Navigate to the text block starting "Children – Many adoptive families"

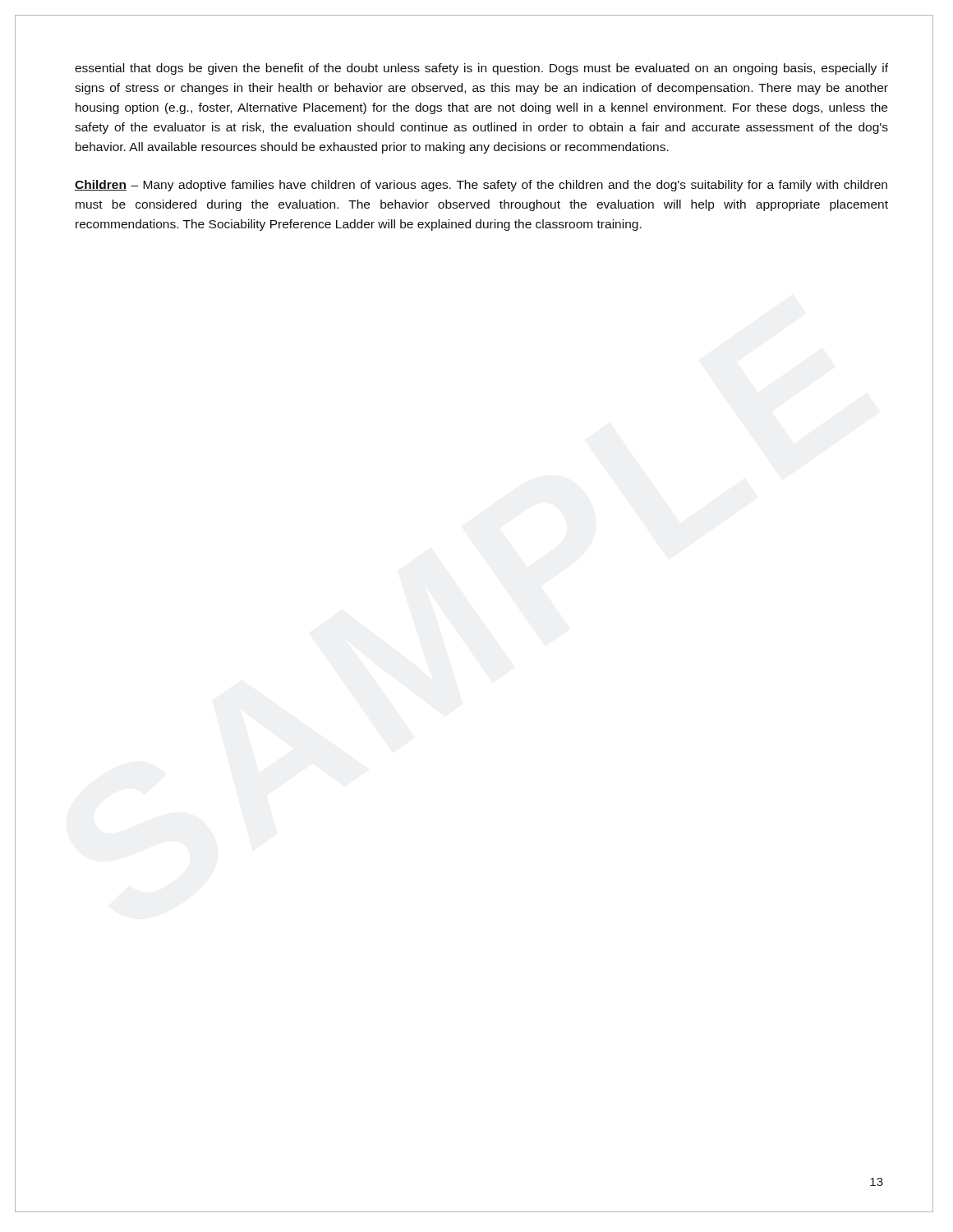tap(481, 205)
